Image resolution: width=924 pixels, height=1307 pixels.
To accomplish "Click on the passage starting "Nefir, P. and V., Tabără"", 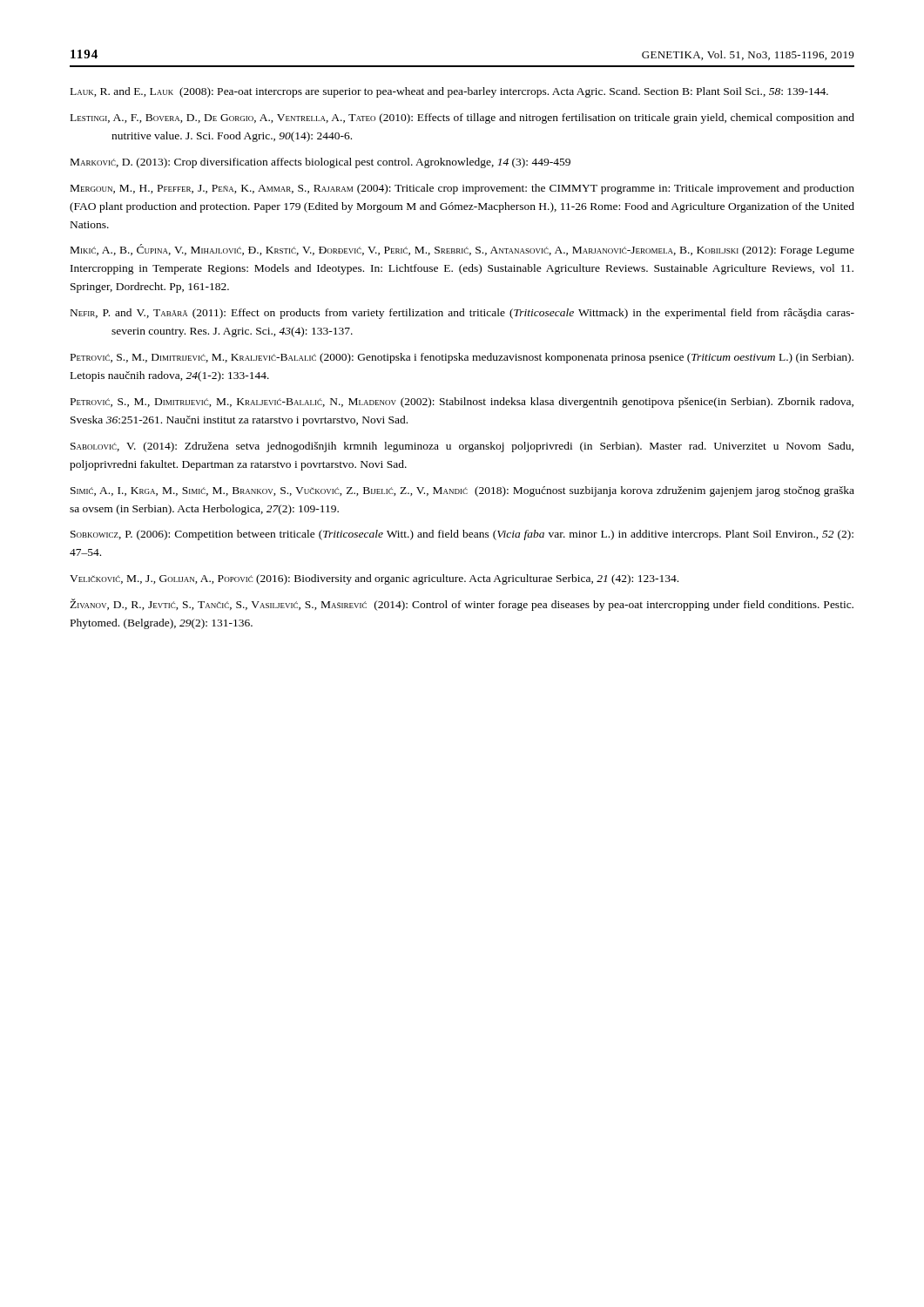I will tap(462, 322).
